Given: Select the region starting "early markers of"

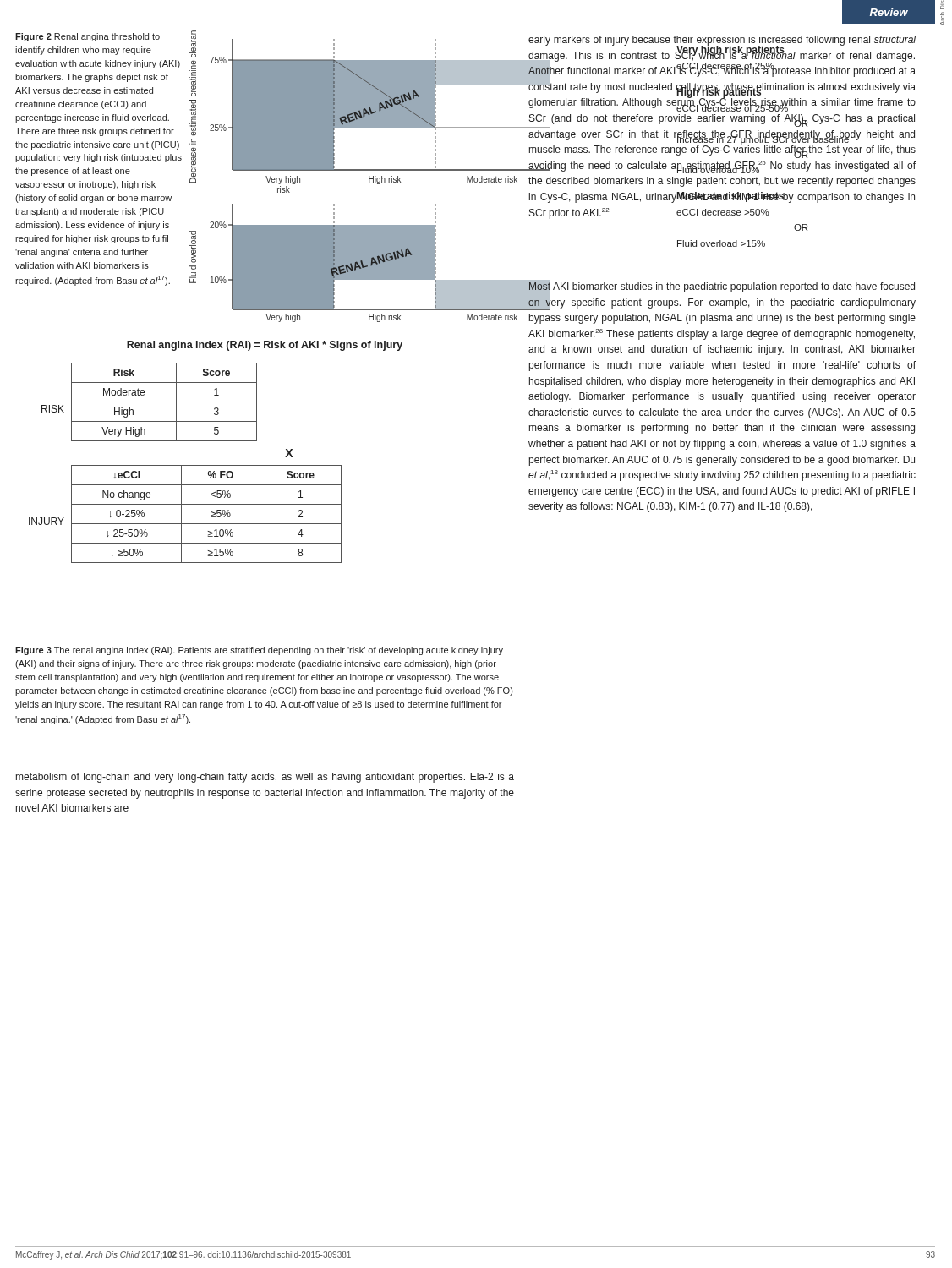Looking at the screenshot, I should pyautogui.click(x=722, y=126).
